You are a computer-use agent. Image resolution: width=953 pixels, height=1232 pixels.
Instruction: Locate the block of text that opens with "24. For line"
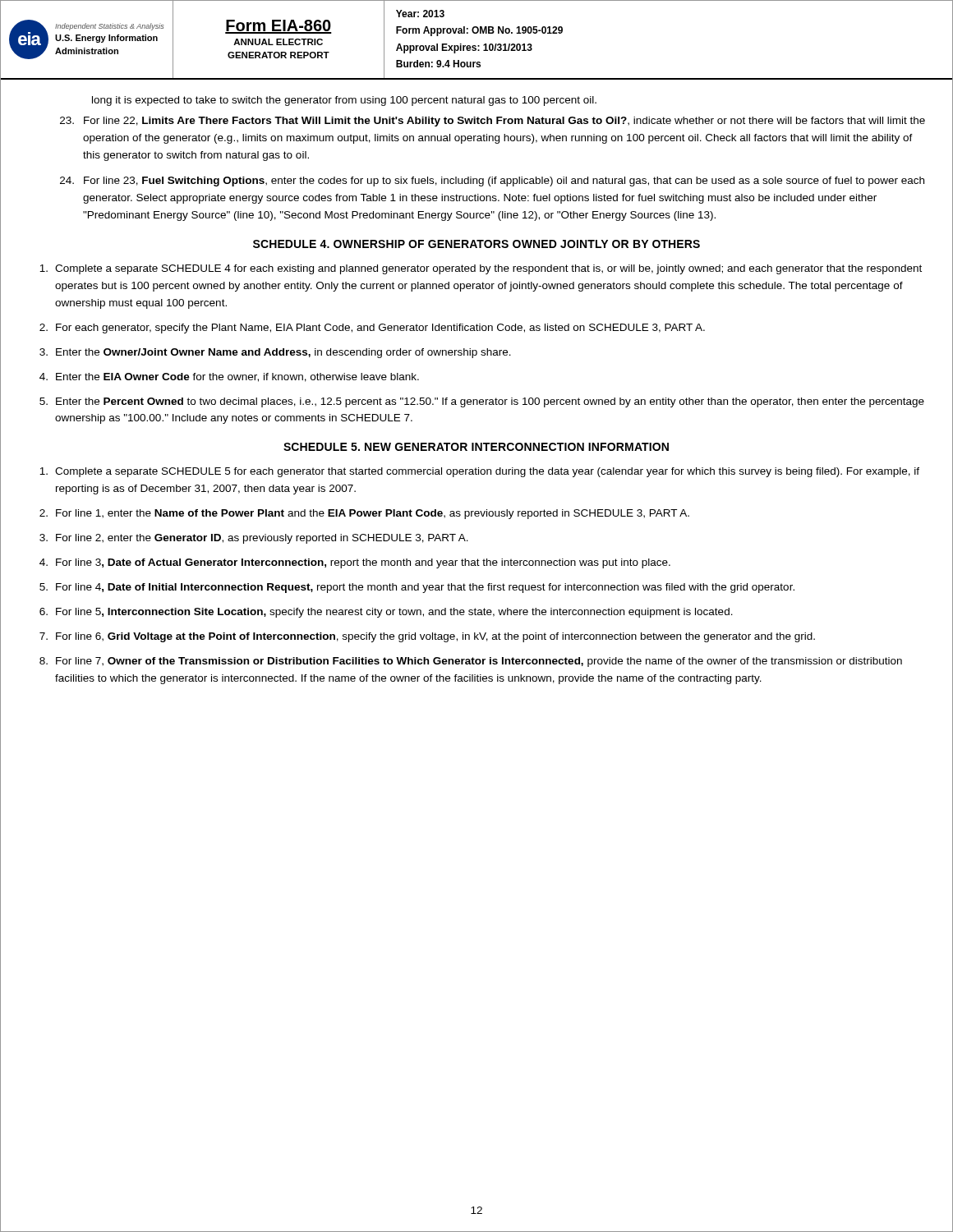pyautogui.click(x=476, y=198)
